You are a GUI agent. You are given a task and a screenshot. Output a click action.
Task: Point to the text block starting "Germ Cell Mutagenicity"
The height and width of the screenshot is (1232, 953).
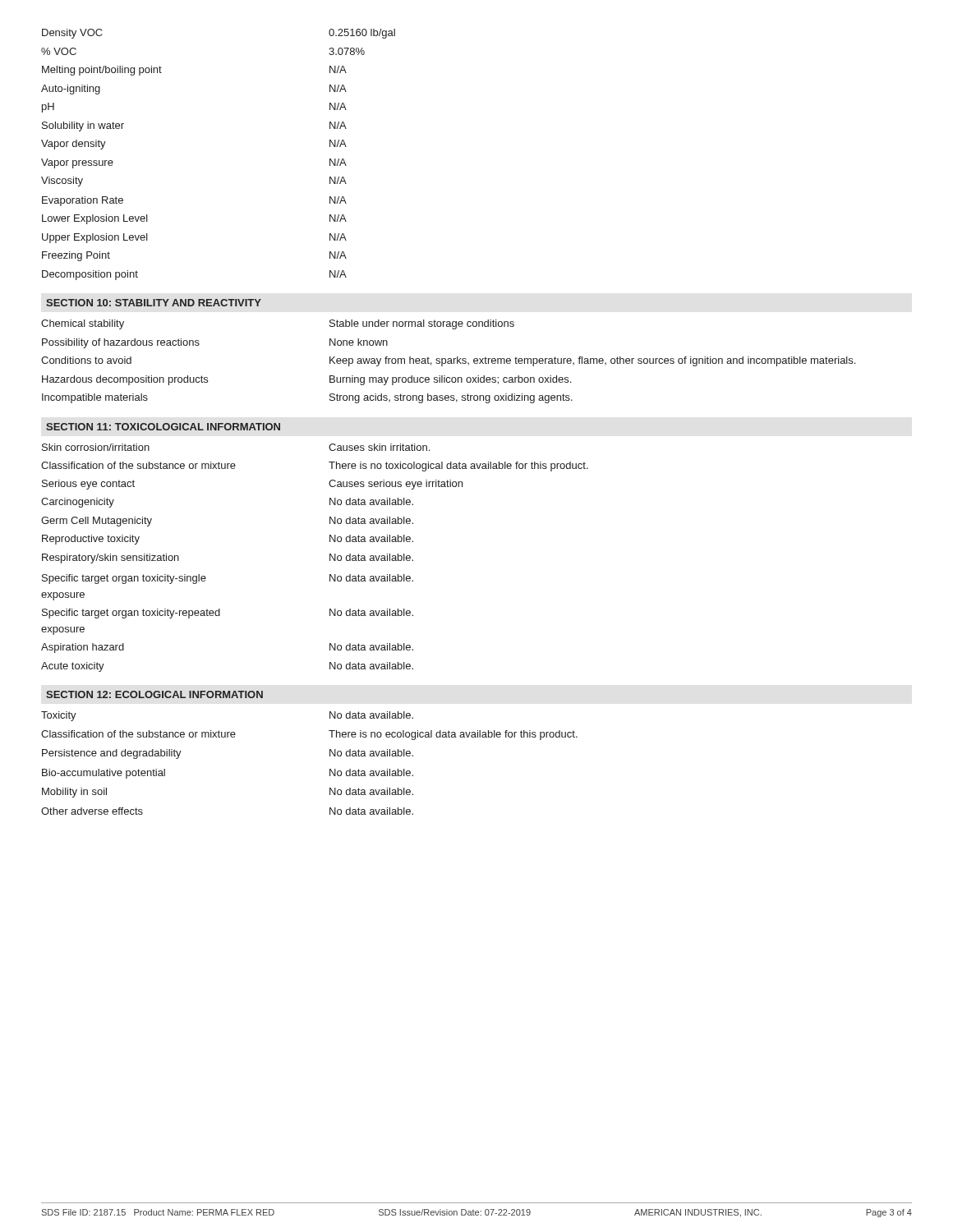tap(97, 522)
